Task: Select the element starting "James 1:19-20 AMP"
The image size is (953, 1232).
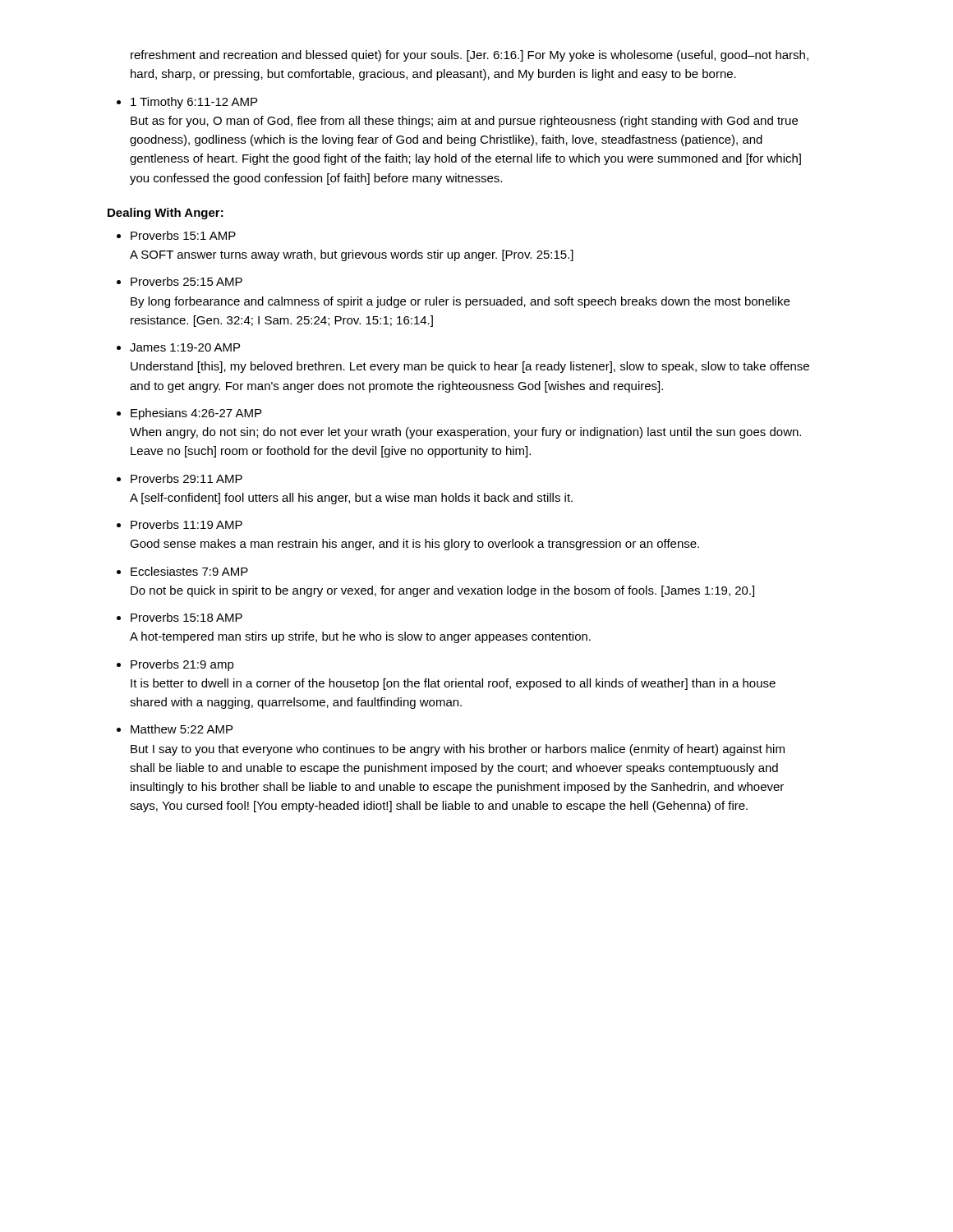Action: pos(470,366)
